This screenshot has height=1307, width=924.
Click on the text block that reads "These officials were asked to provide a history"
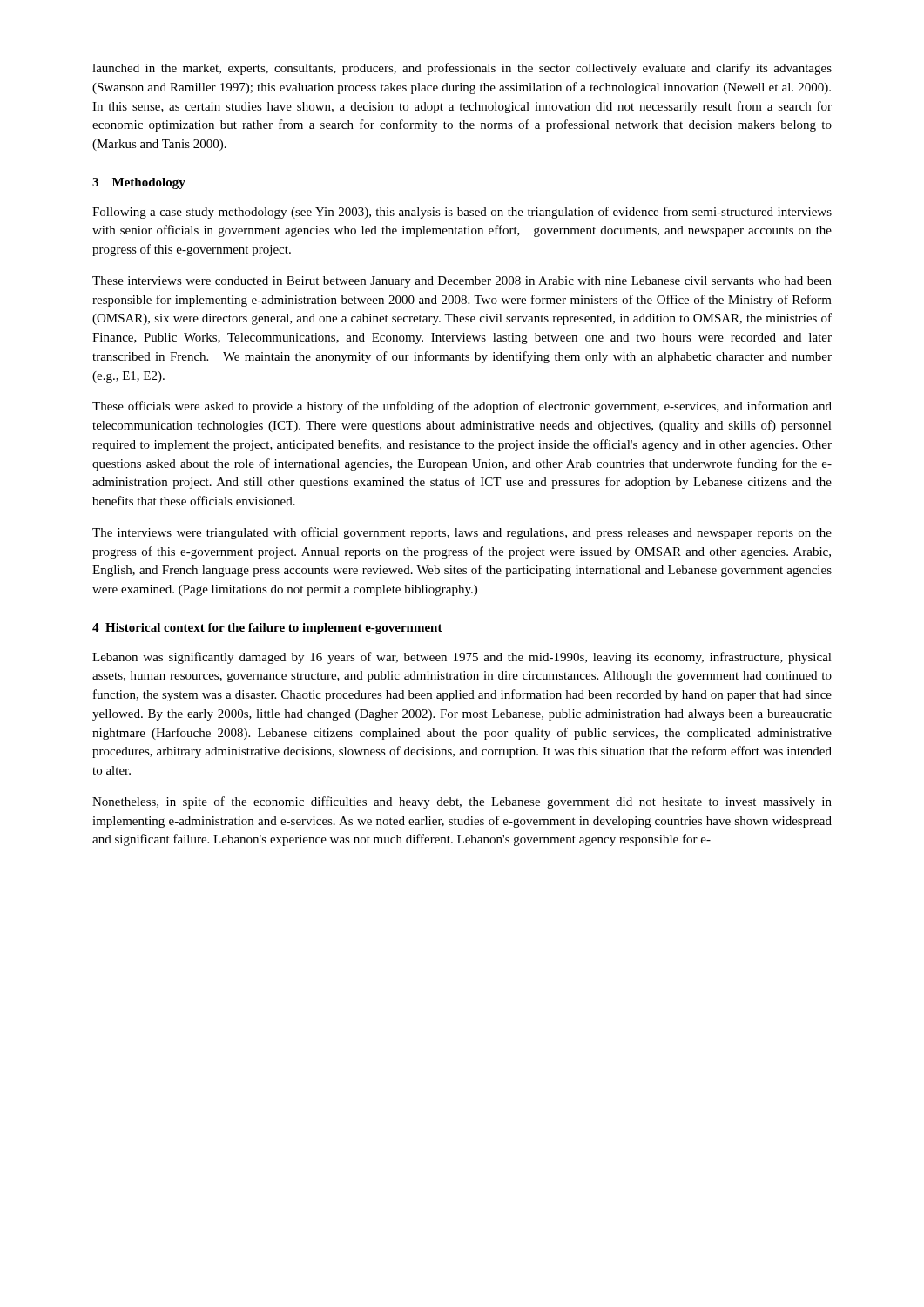[x=462, y=454]
